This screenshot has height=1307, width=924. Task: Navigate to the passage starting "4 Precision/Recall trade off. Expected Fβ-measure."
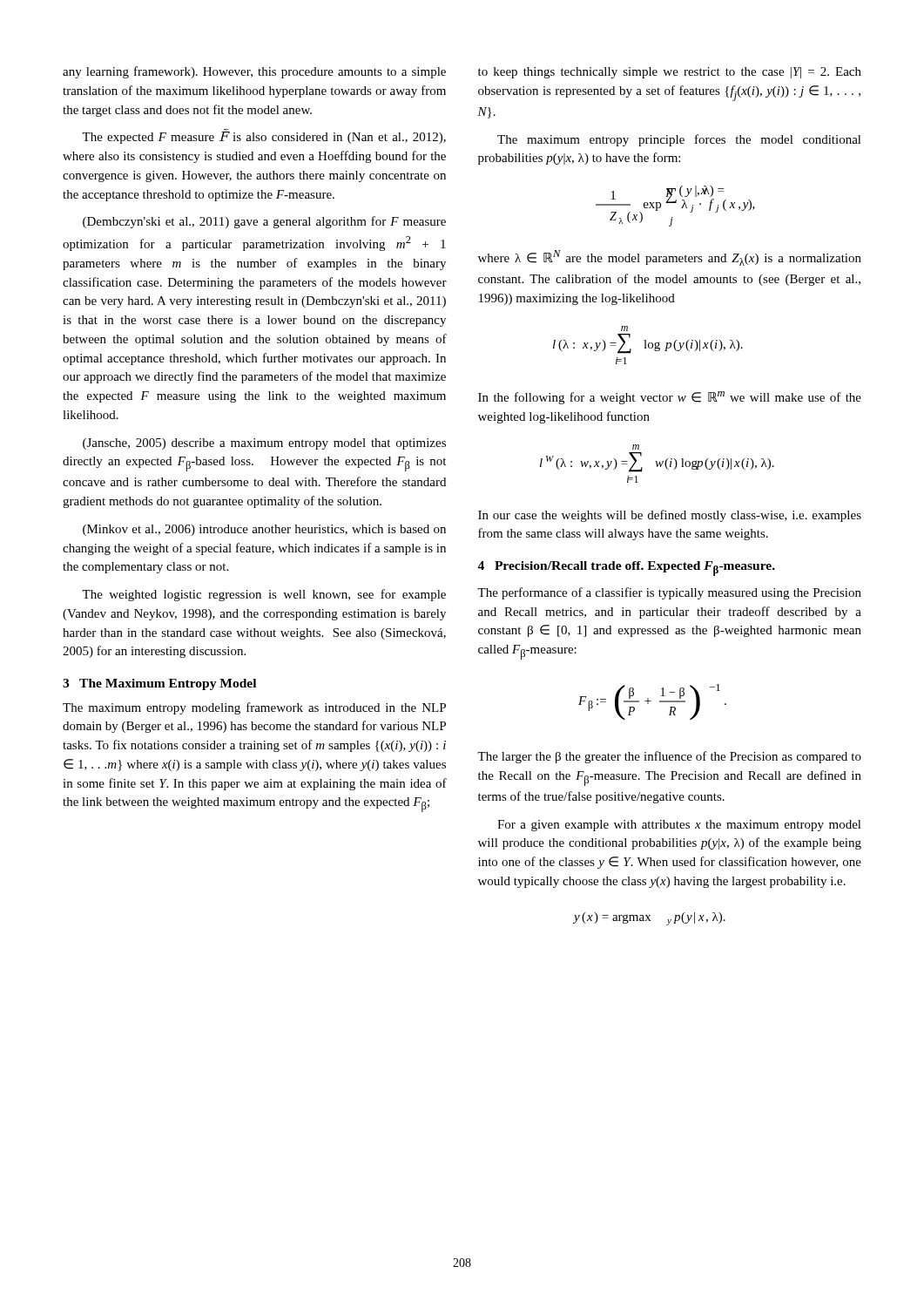tap(669, 567)
